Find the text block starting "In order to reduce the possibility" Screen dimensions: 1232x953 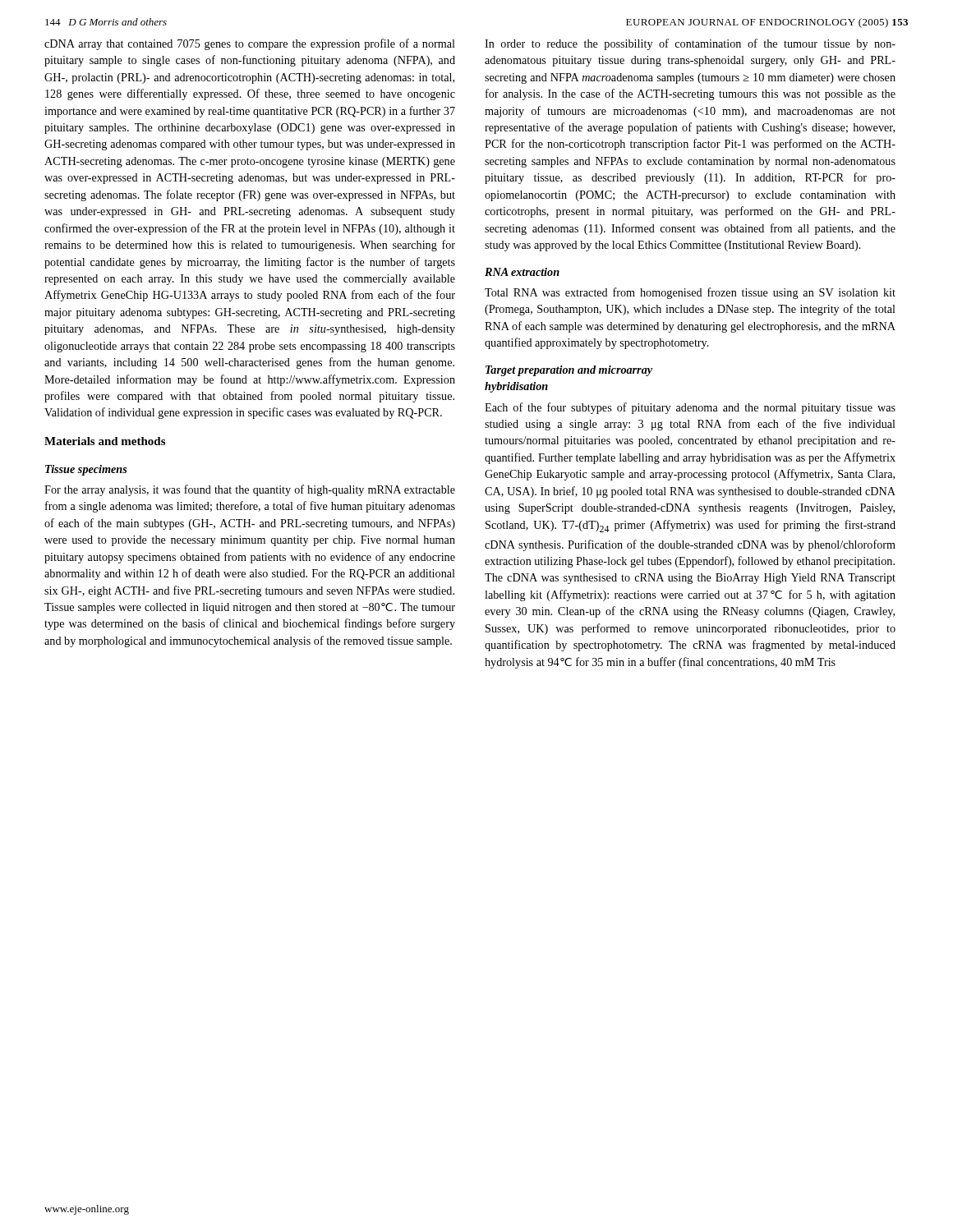690,144
